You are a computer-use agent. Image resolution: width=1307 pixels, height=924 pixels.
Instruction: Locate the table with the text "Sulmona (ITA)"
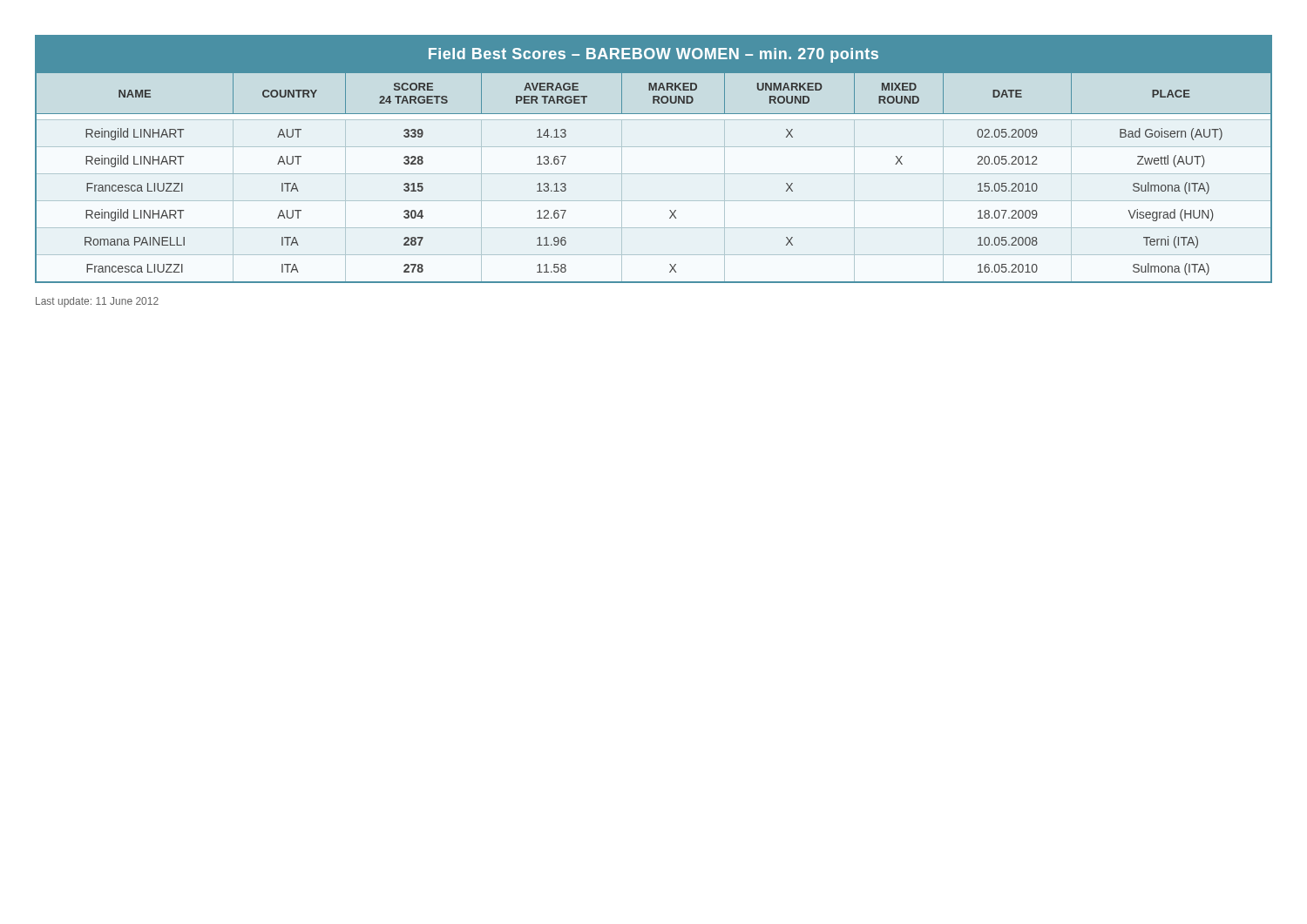pos(654,159)
